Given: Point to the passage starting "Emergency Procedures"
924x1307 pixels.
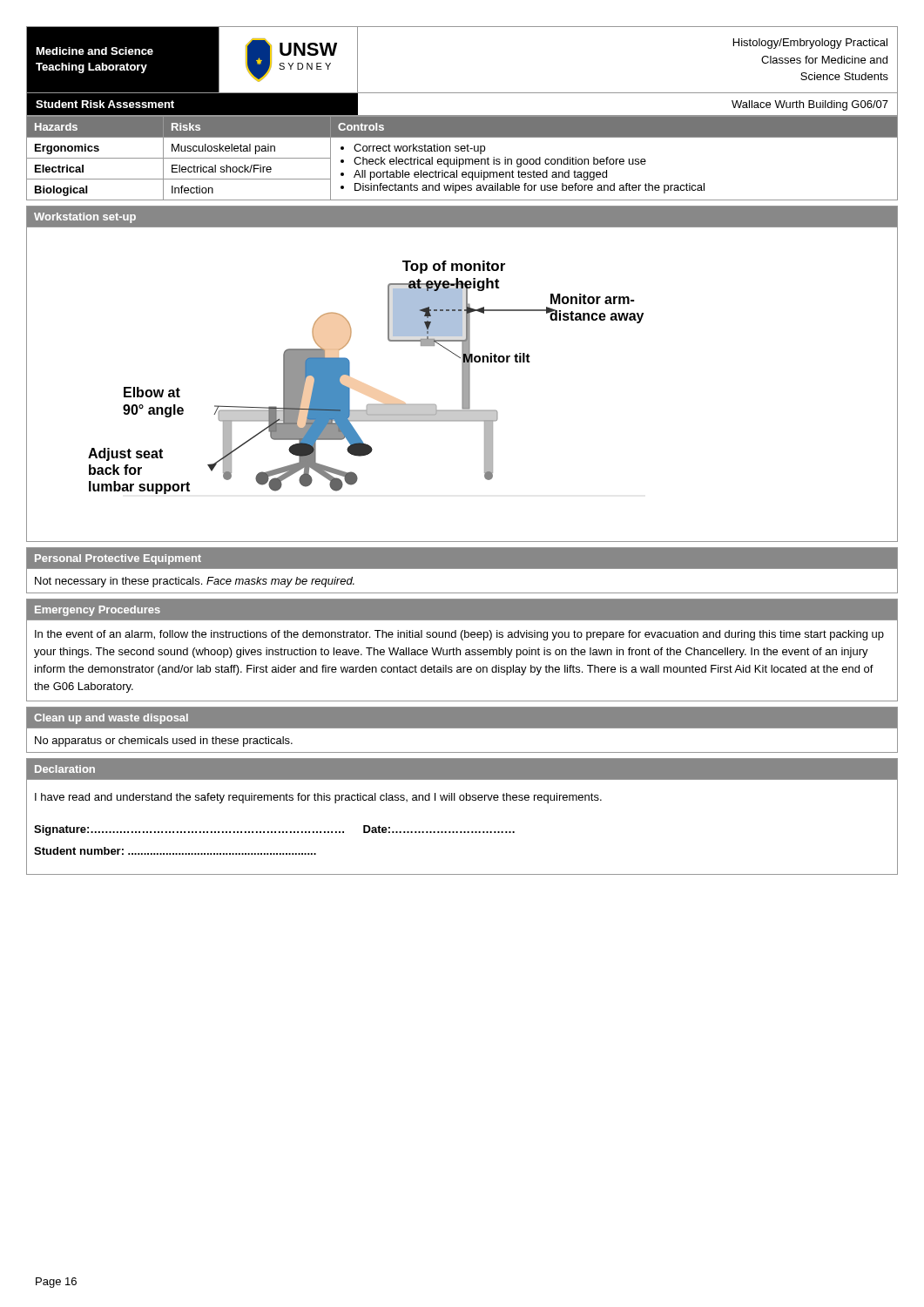Looking at the screenshot, I should [97, 609].
